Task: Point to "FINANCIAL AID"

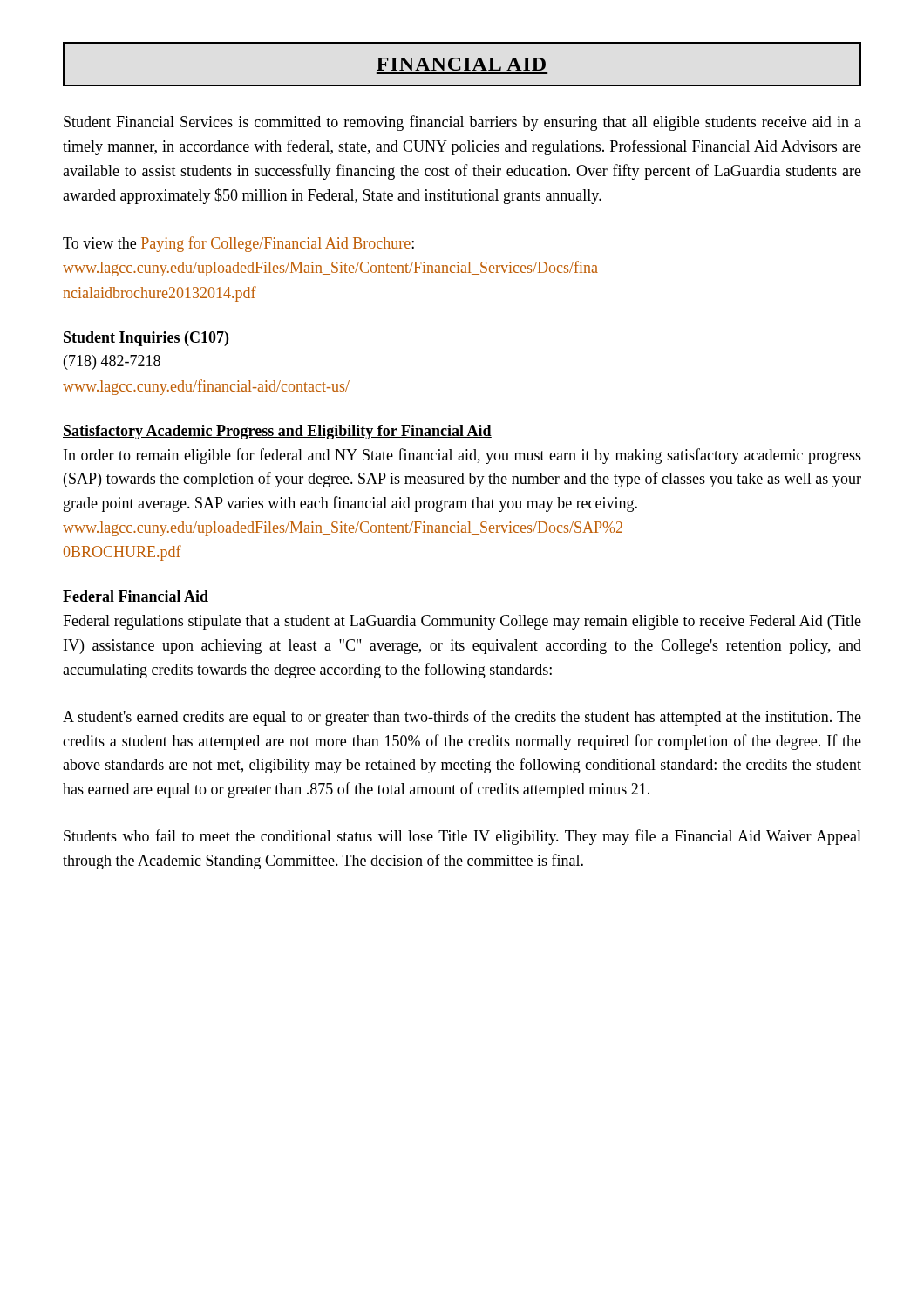Action: 462,64
